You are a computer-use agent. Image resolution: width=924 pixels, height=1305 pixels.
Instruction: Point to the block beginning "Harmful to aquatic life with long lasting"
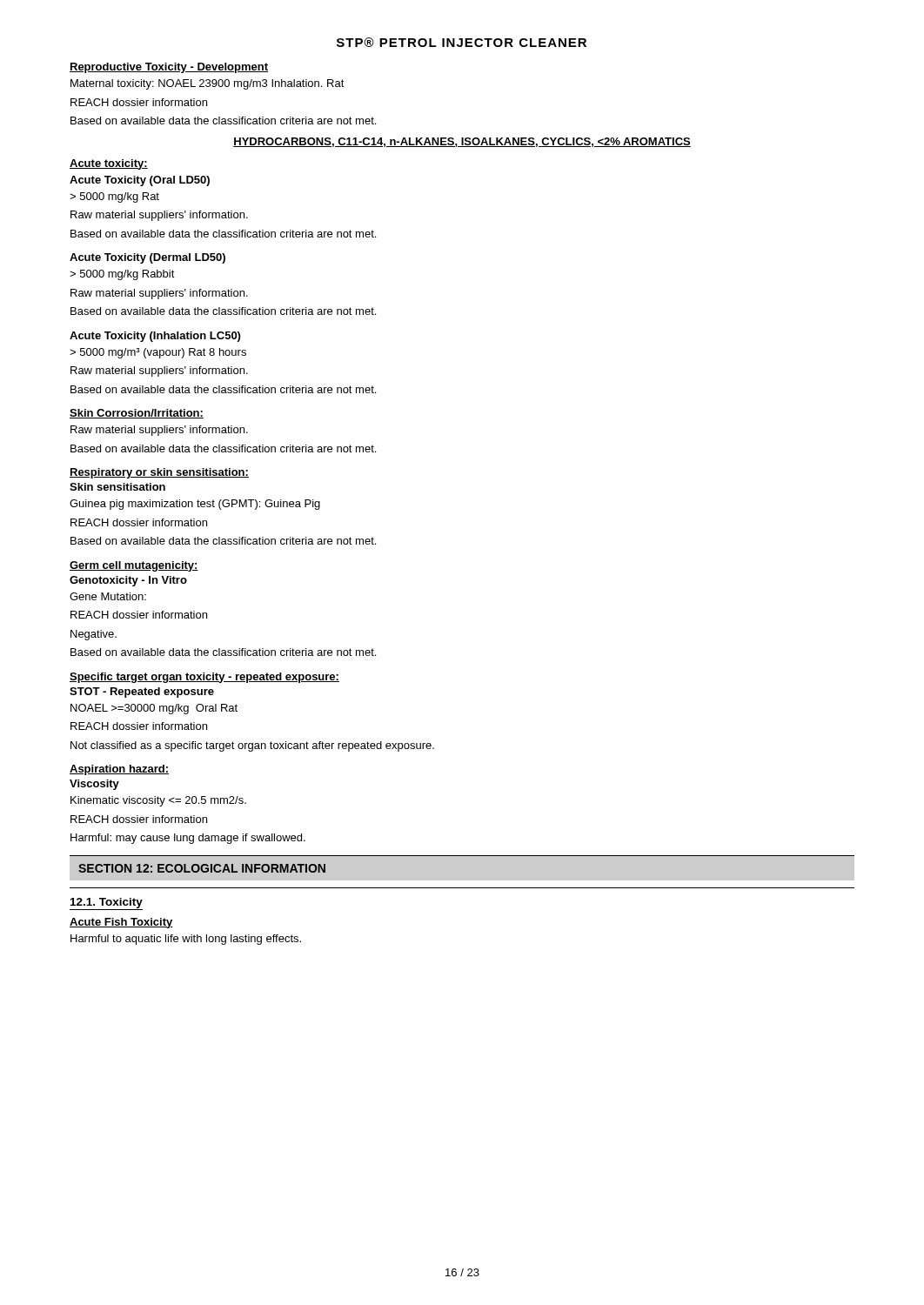(x=186, y=940)
